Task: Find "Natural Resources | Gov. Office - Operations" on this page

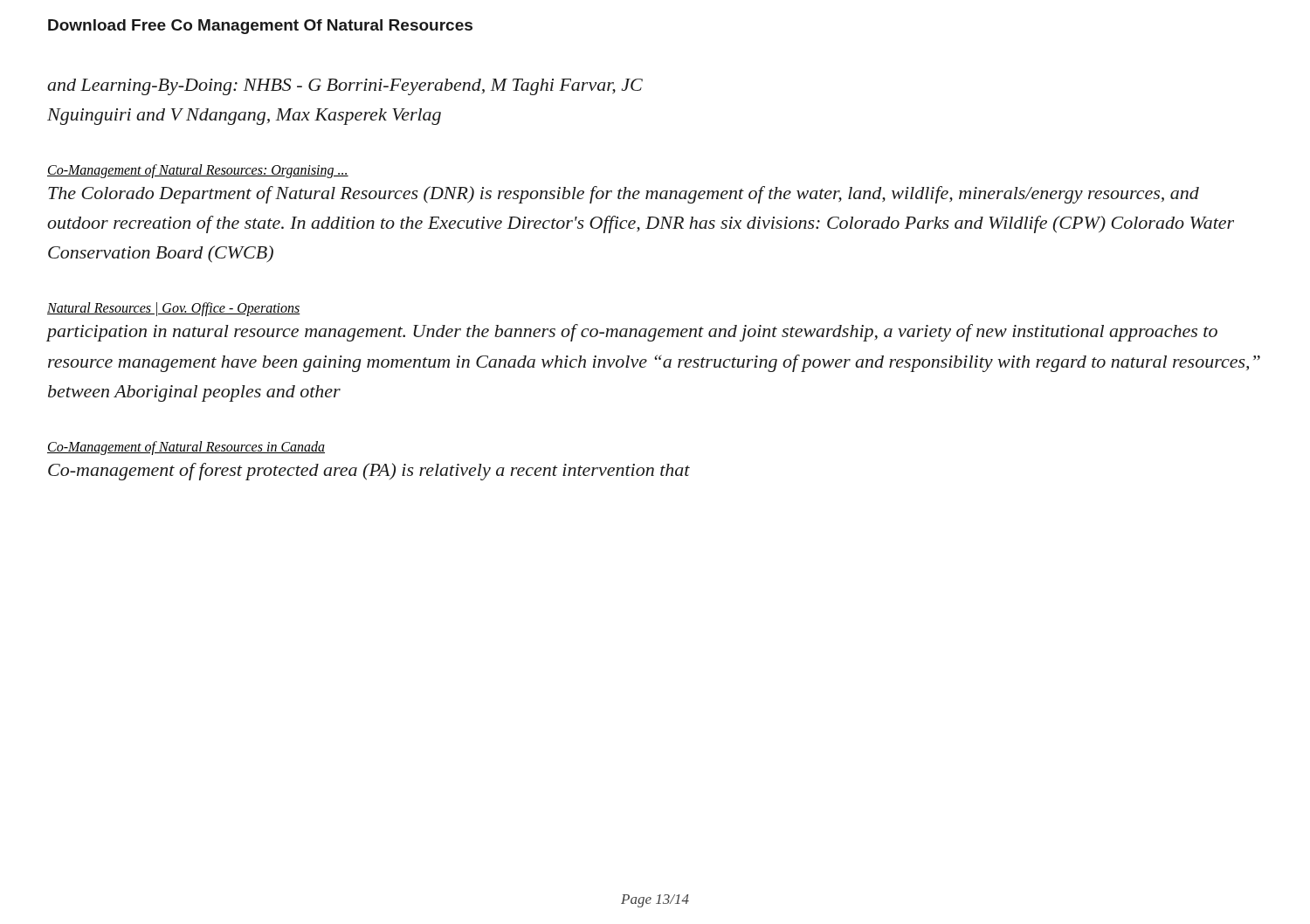Action: [x=173, y=308]
